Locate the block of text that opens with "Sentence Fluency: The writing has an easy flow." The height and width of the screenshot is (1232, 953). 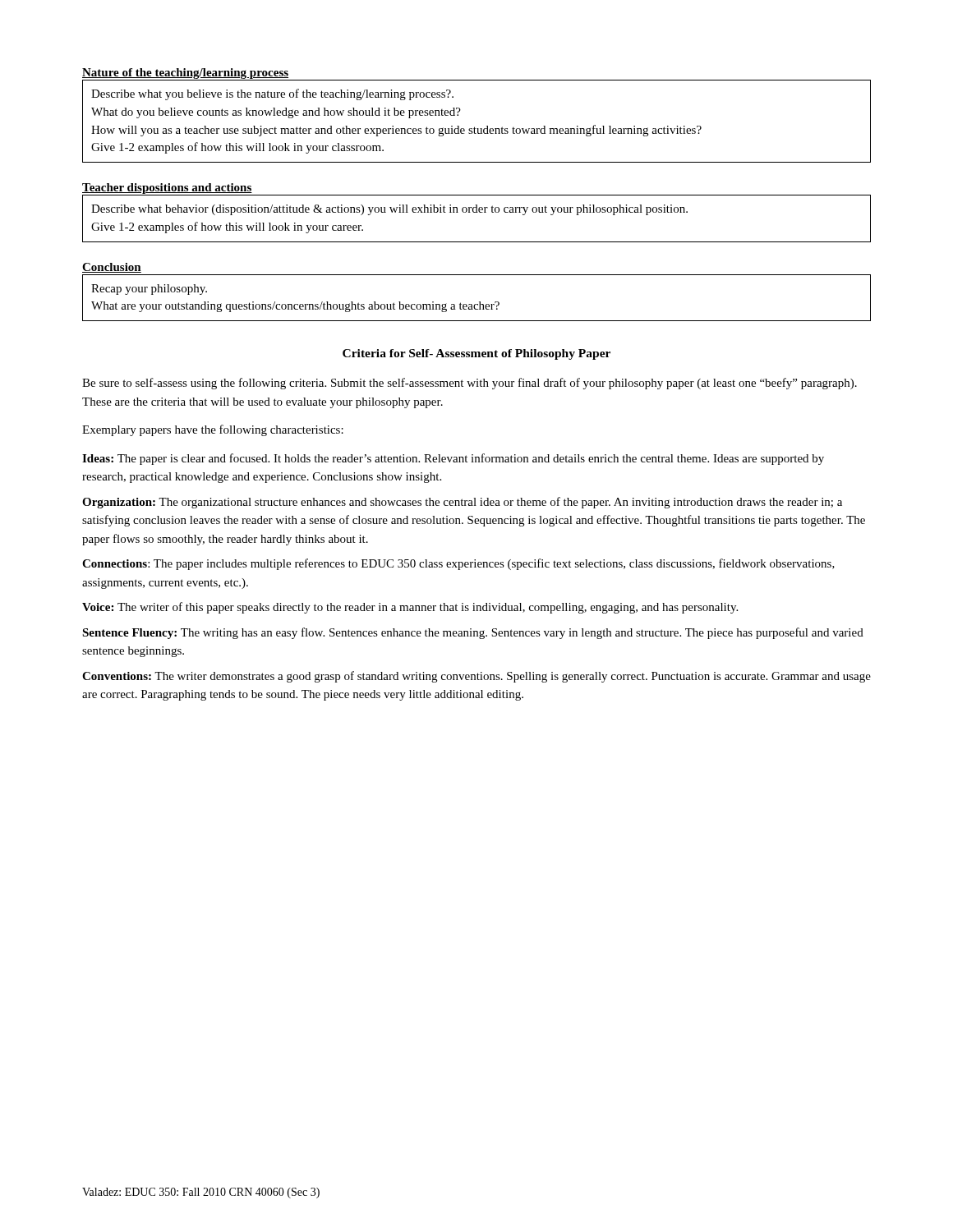pos(473,641)
